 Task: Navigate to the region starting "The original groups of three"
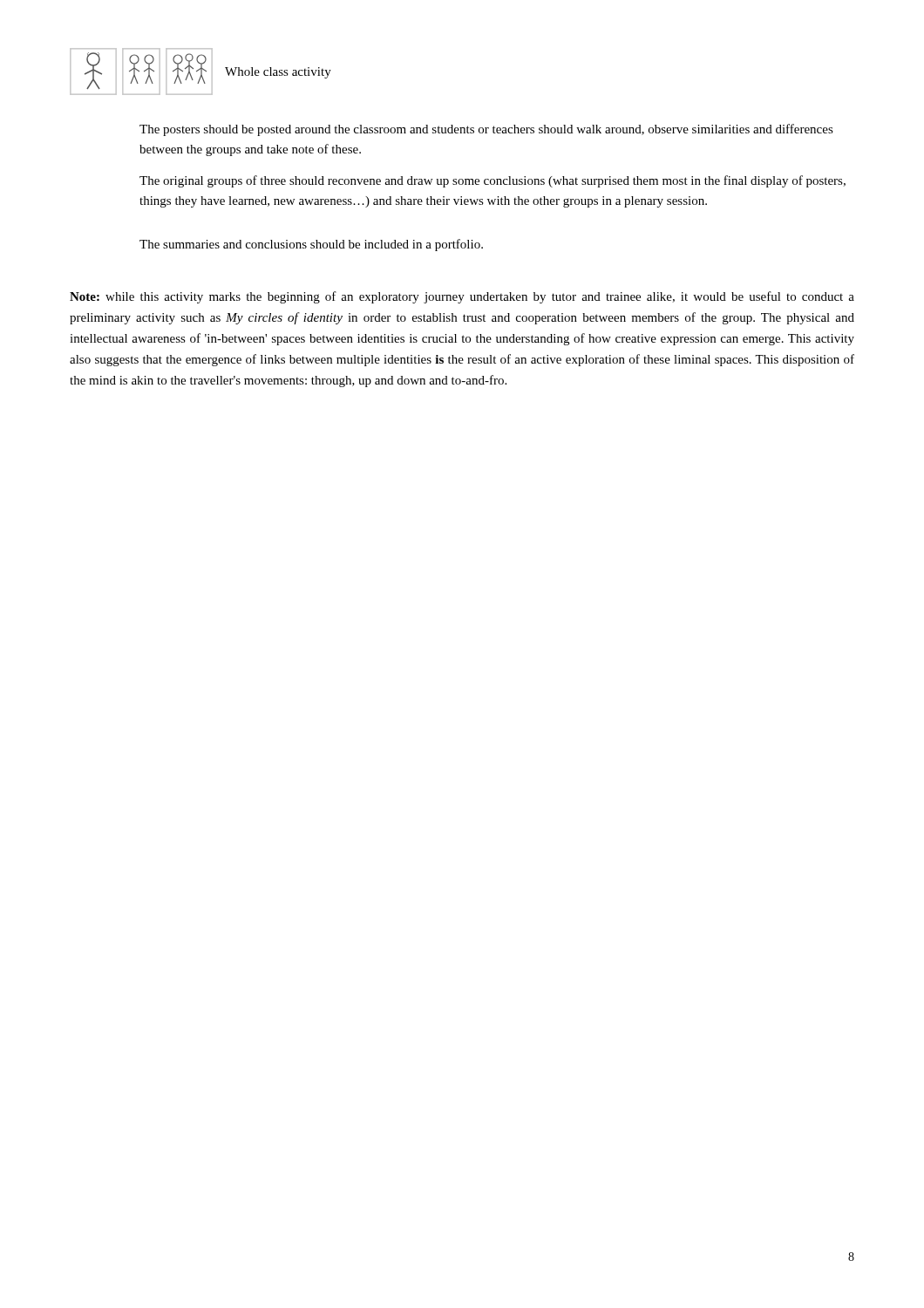[493, 190]
